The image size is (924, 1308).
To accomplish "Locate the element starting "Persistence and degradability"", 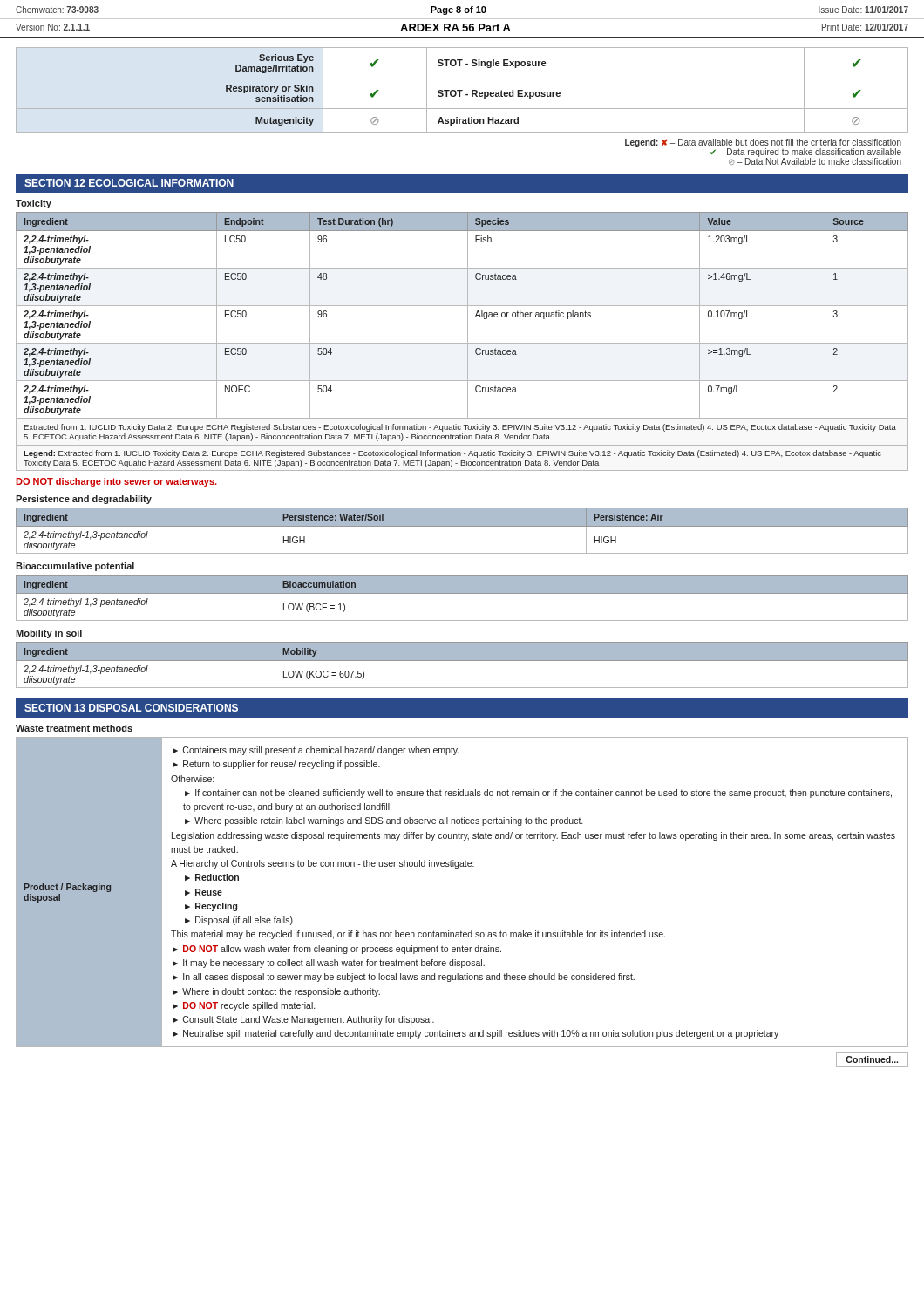I will pos(84,499).
